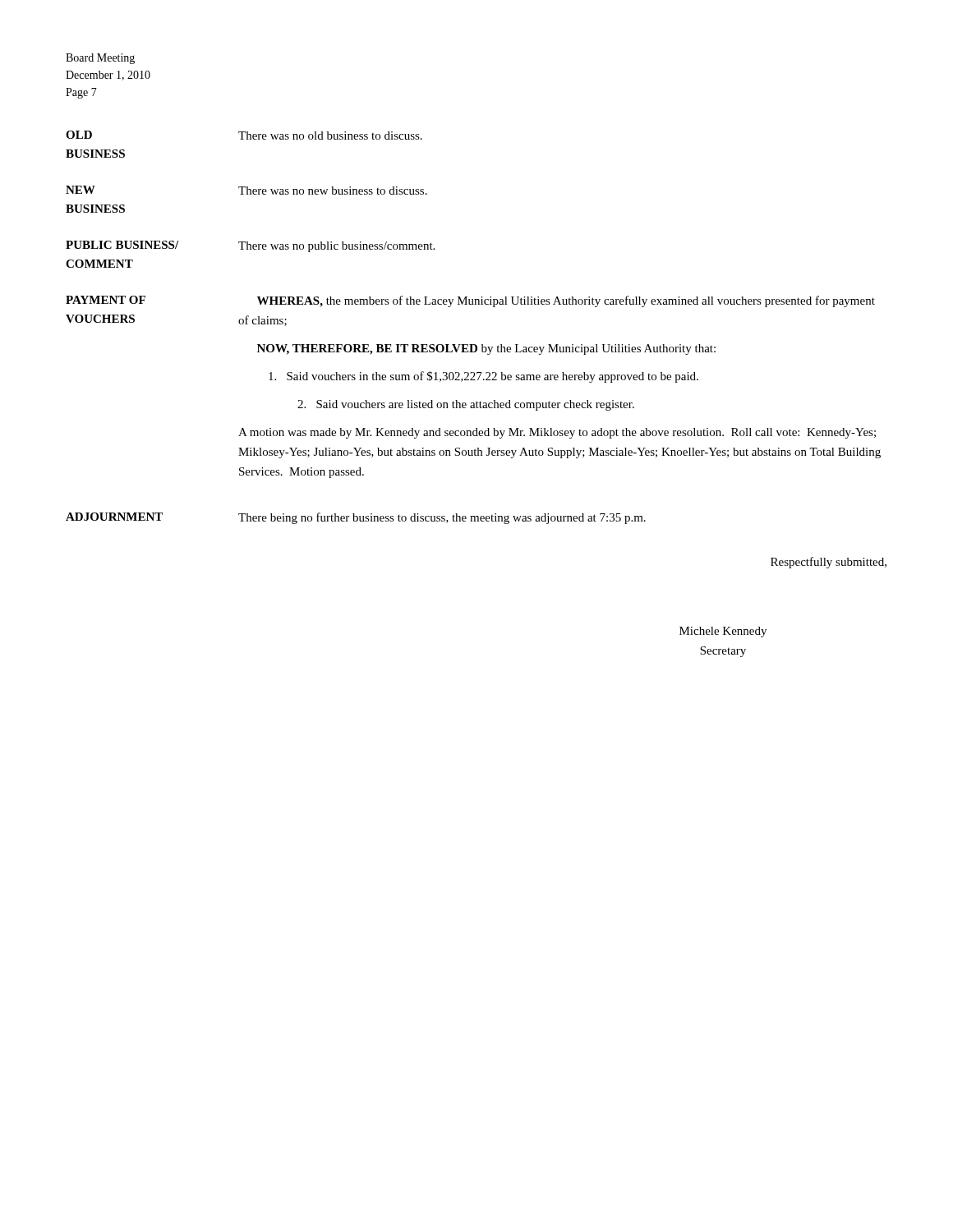Click on the text block containing "A motion was made by Mr. Kennedy and"
Screen dimensions: 1232x953
click(560, 452)
